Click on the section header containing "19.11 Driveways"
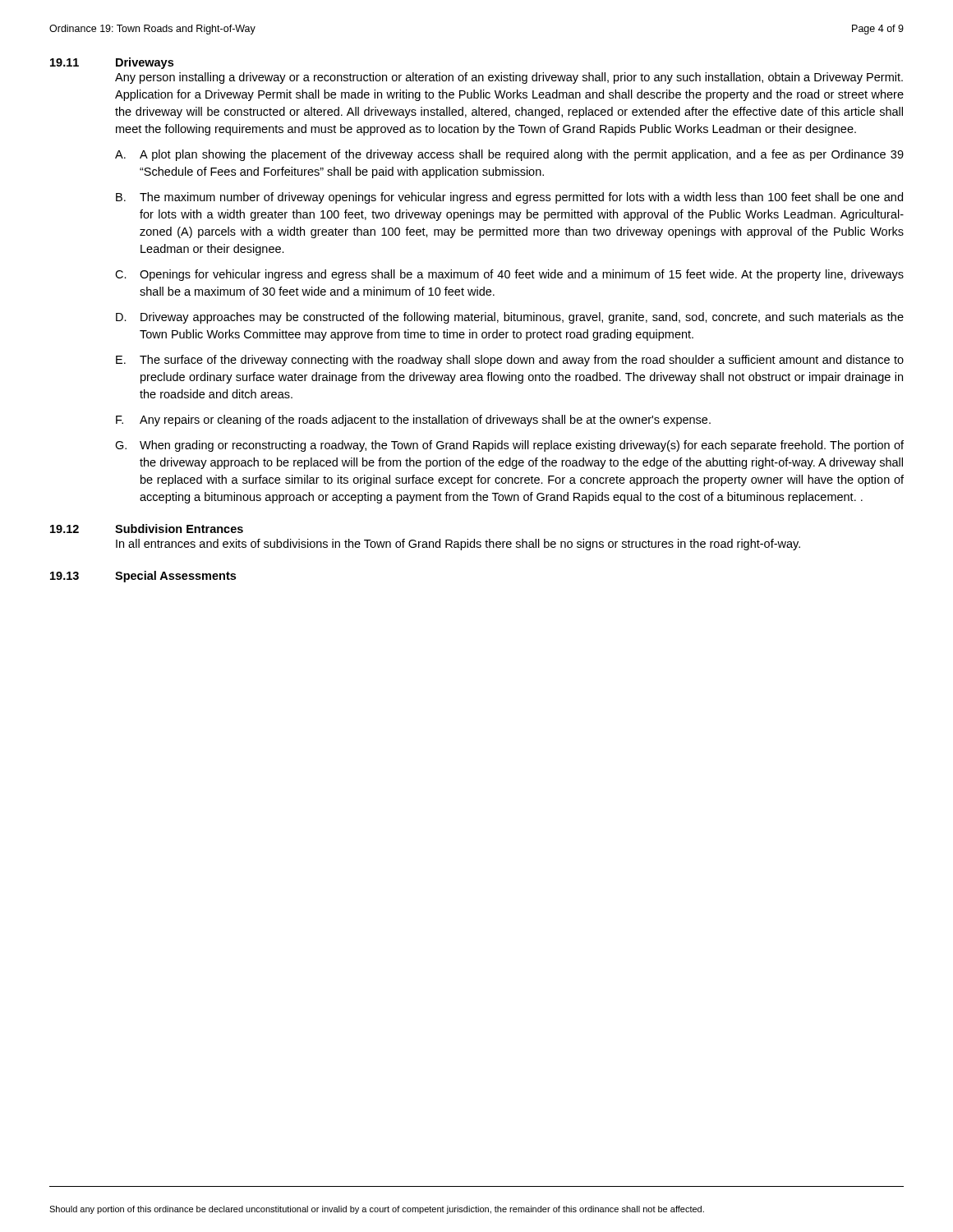This screenshot has height=1232, width=953. 112,62
